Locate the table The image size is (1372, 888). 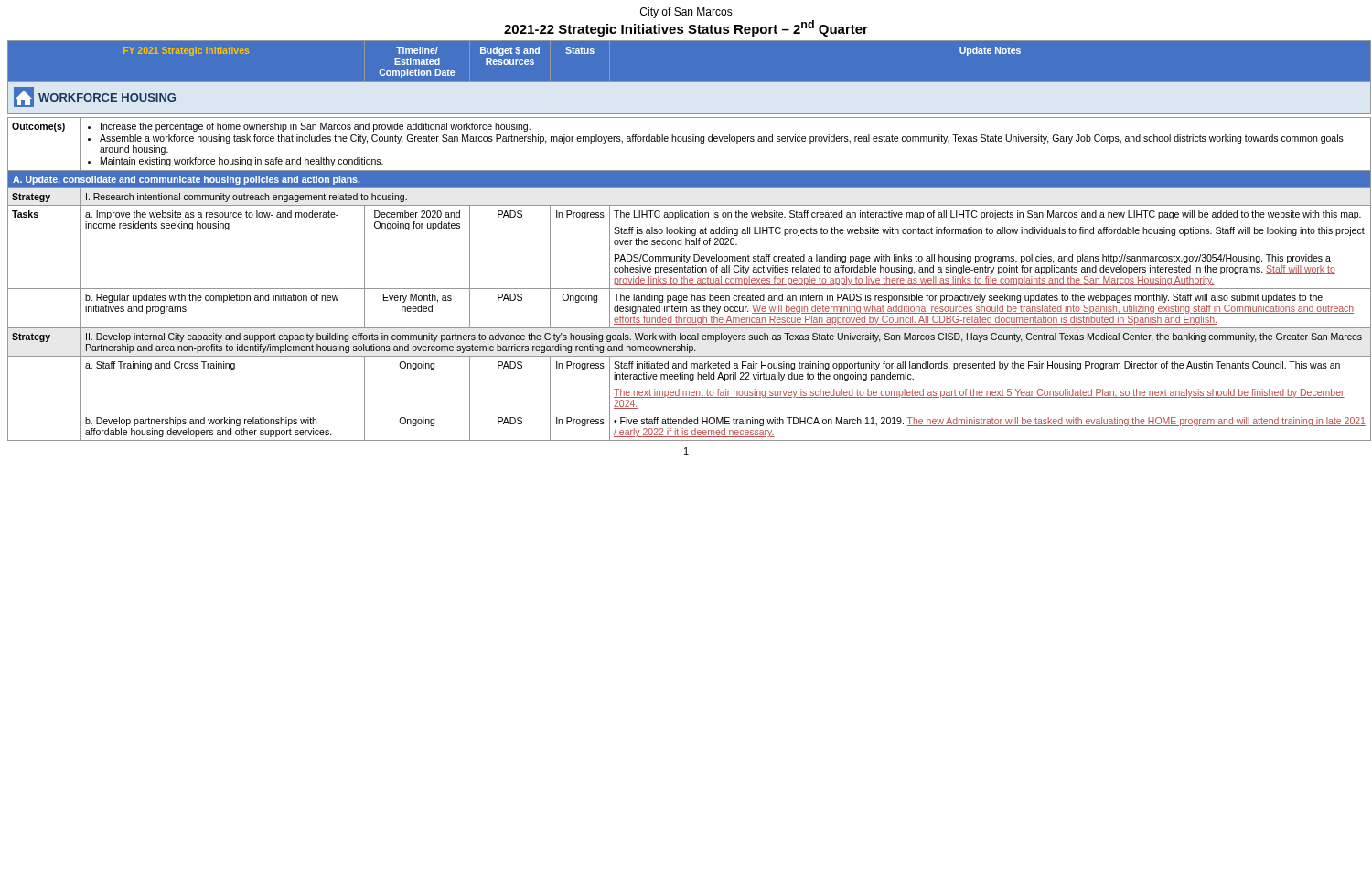click(x=686, y=241)
